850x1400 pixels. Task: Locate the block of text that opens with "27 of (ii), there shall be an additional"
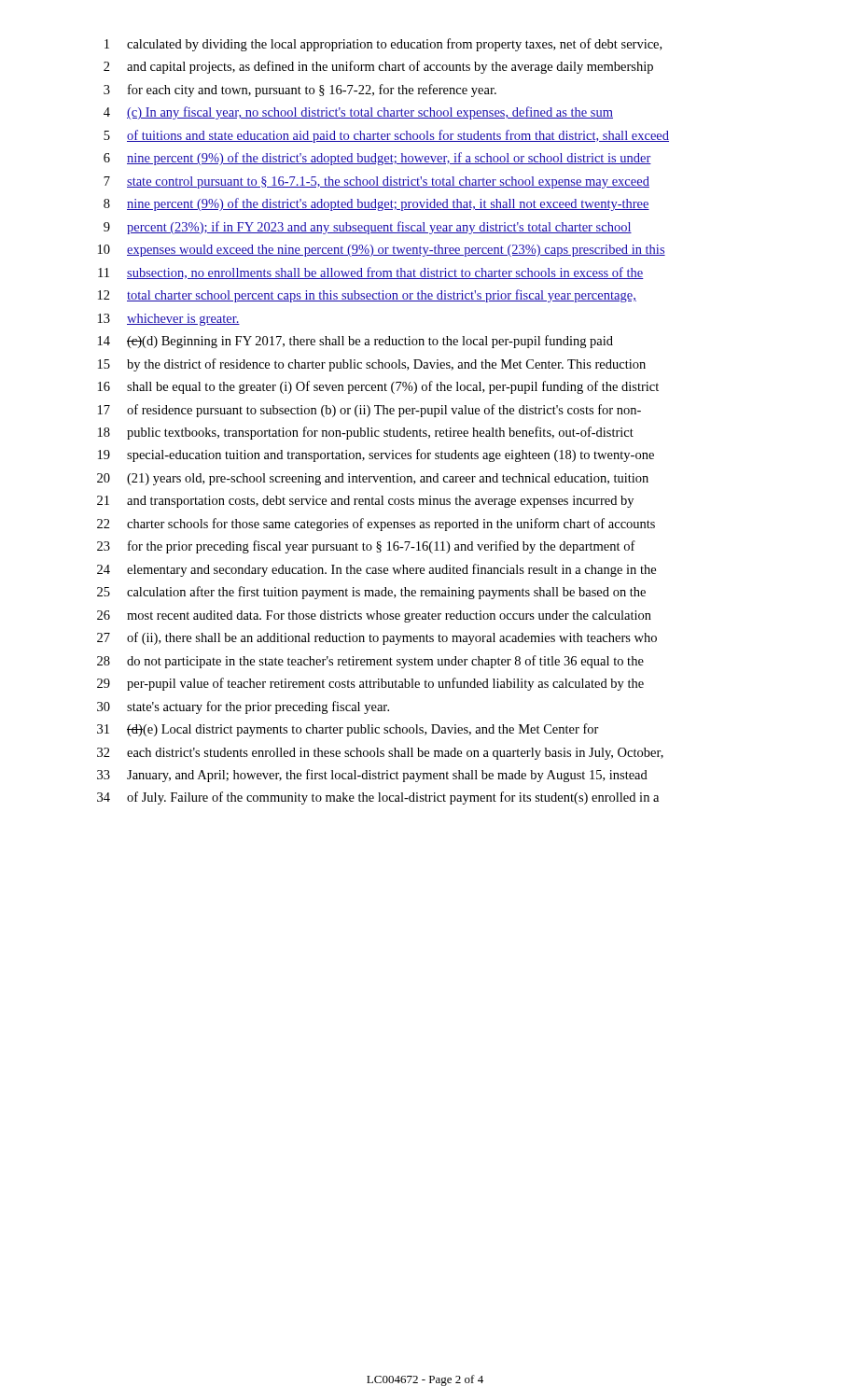(x=433, y=638)
